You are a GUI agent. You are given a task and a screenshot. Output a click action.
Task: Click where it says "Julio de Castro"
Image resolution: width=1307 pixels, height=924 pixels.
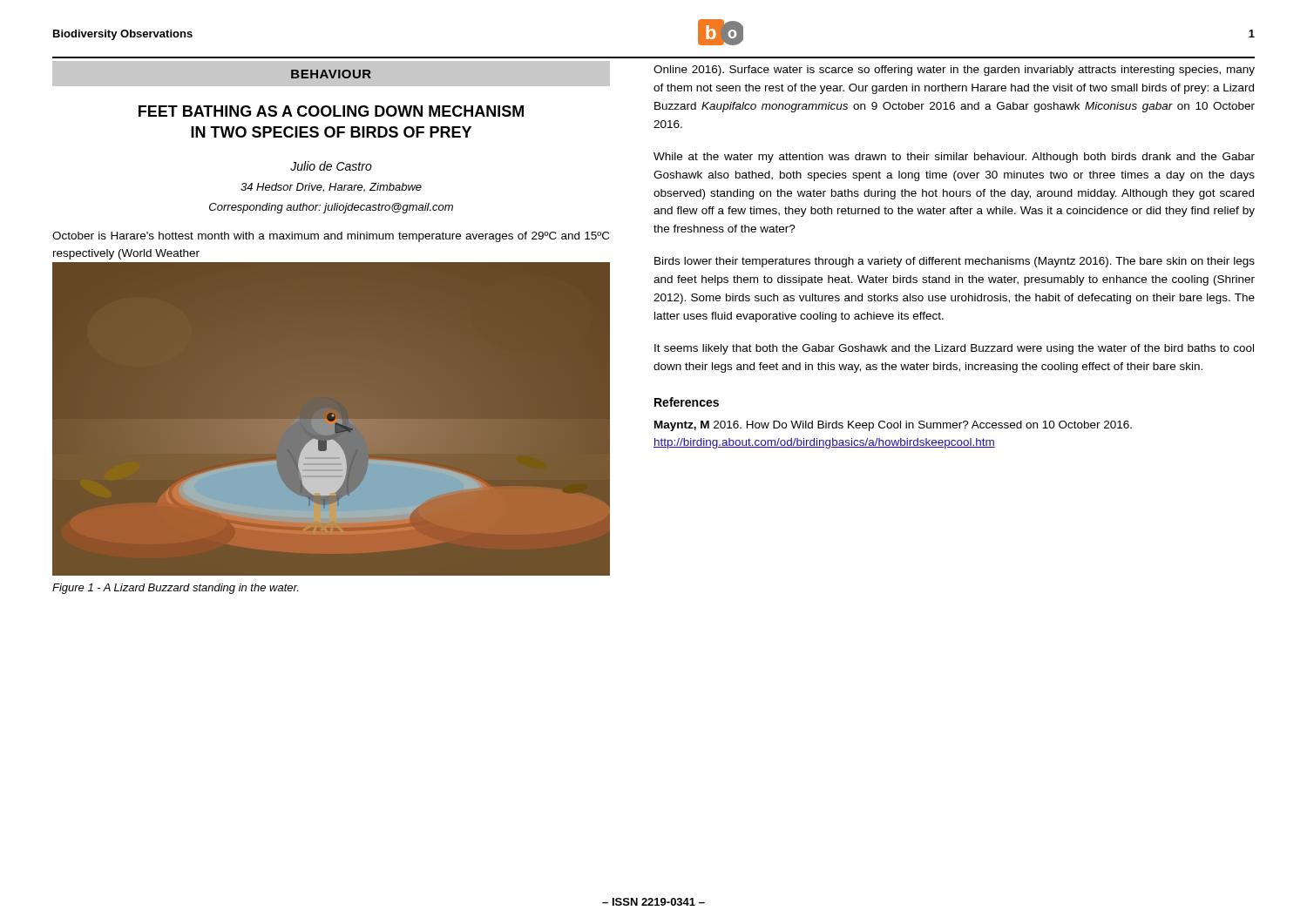[x=331, y=166]
